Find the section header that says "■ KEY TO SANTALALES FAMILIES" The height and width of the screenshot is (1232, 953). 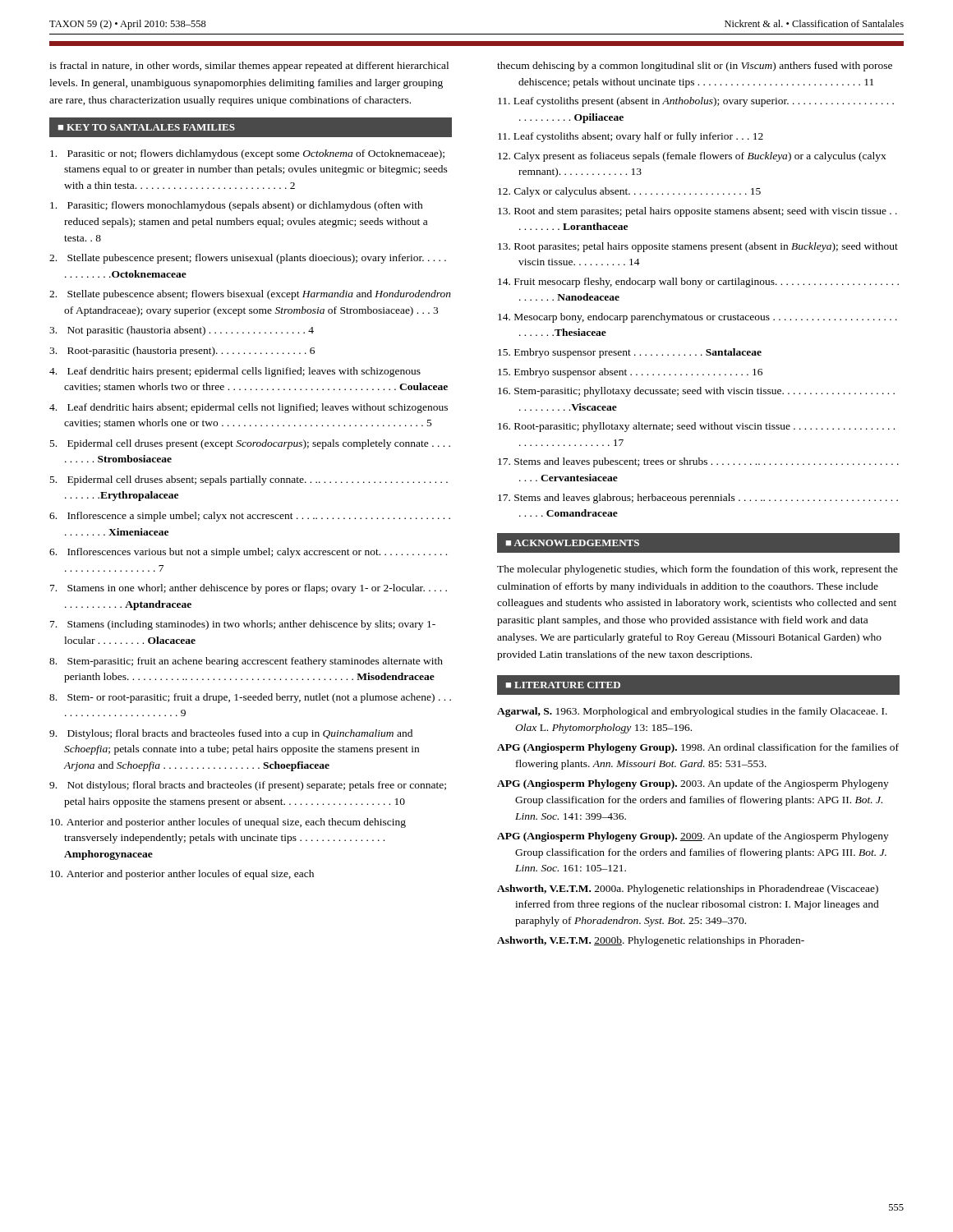click(x=251, y=127)
